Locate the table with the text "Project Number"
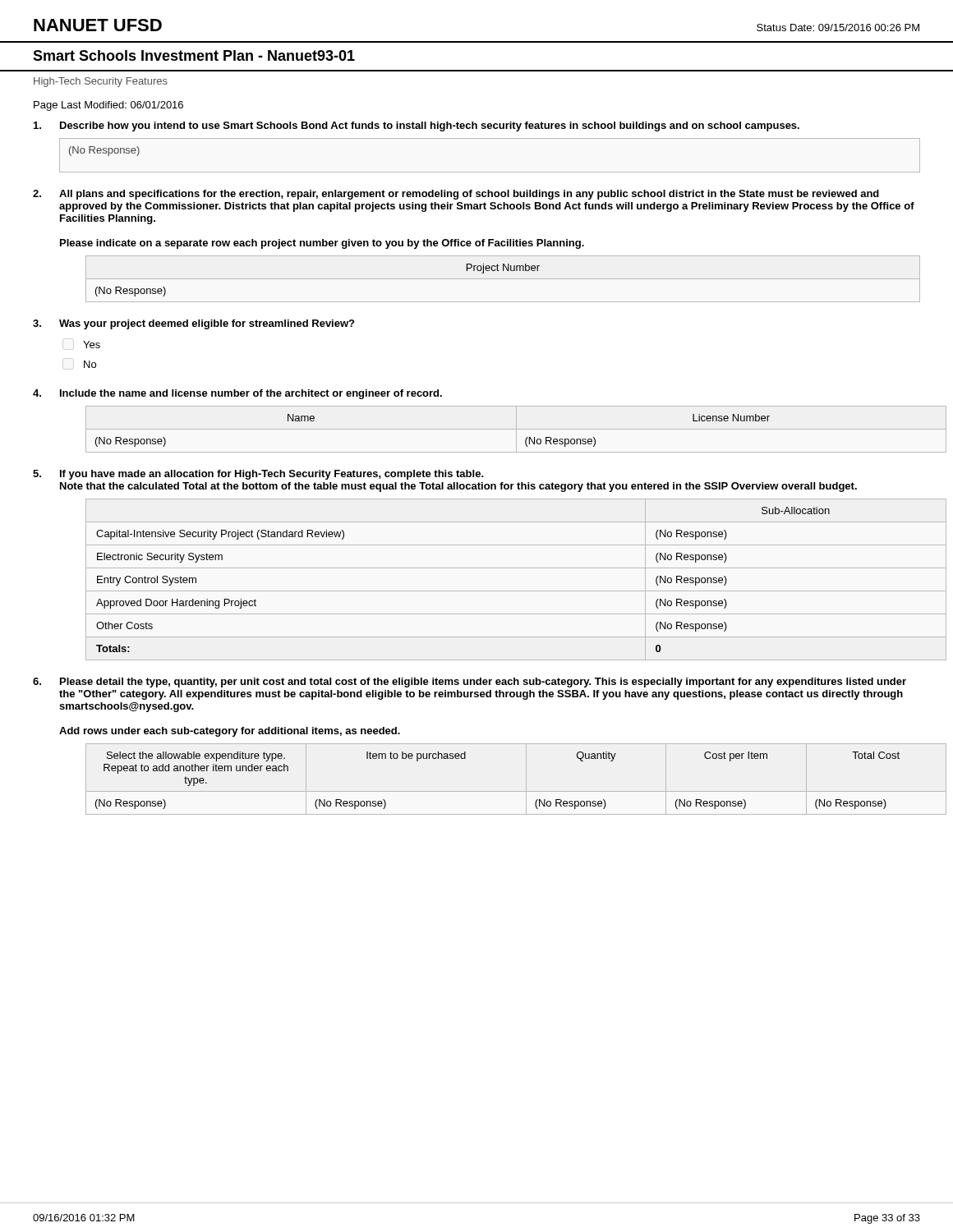 (x=490, y=279)
